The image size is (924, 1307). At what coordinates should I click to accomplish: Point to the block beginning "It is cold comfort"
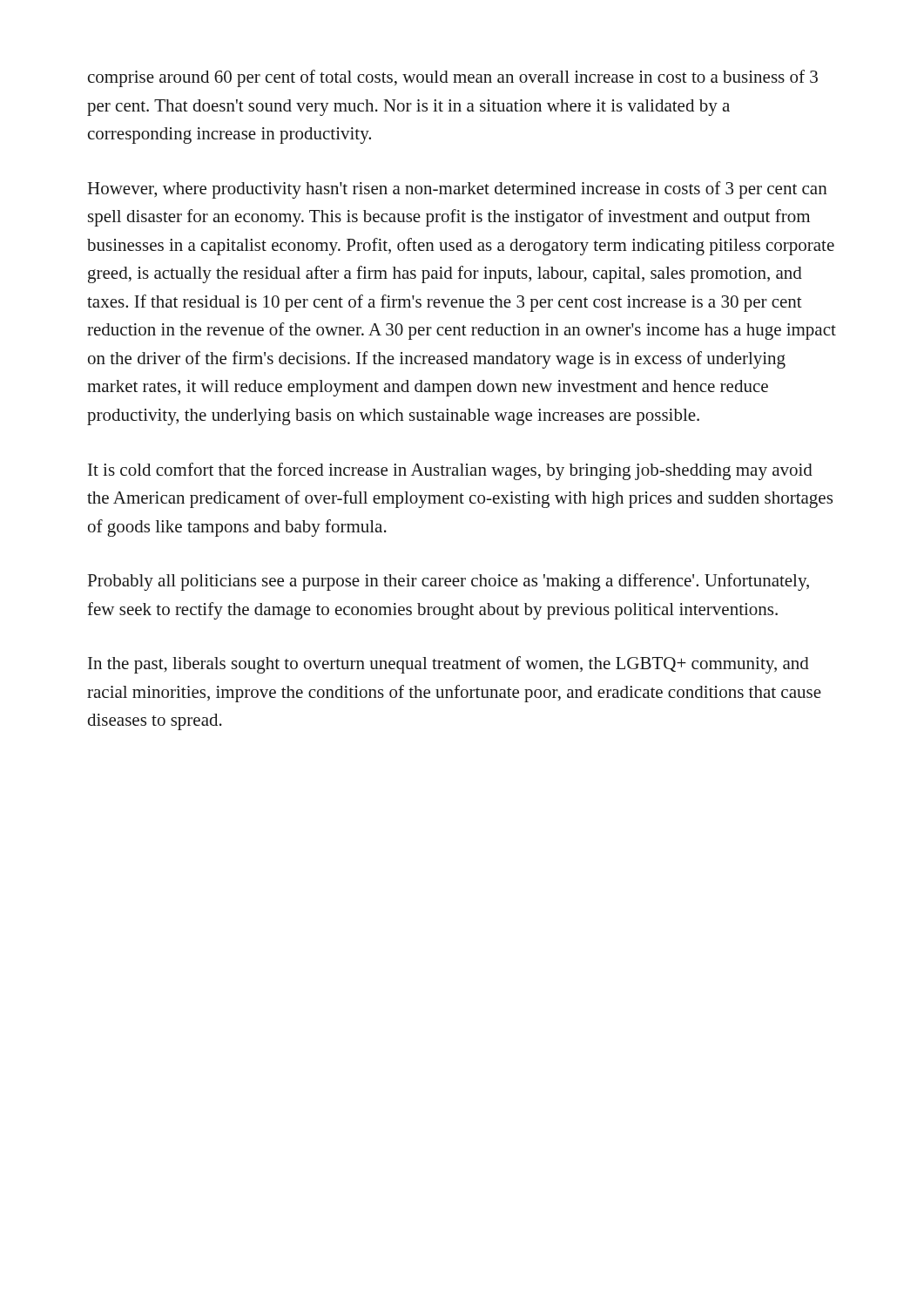tap(460, 498)
